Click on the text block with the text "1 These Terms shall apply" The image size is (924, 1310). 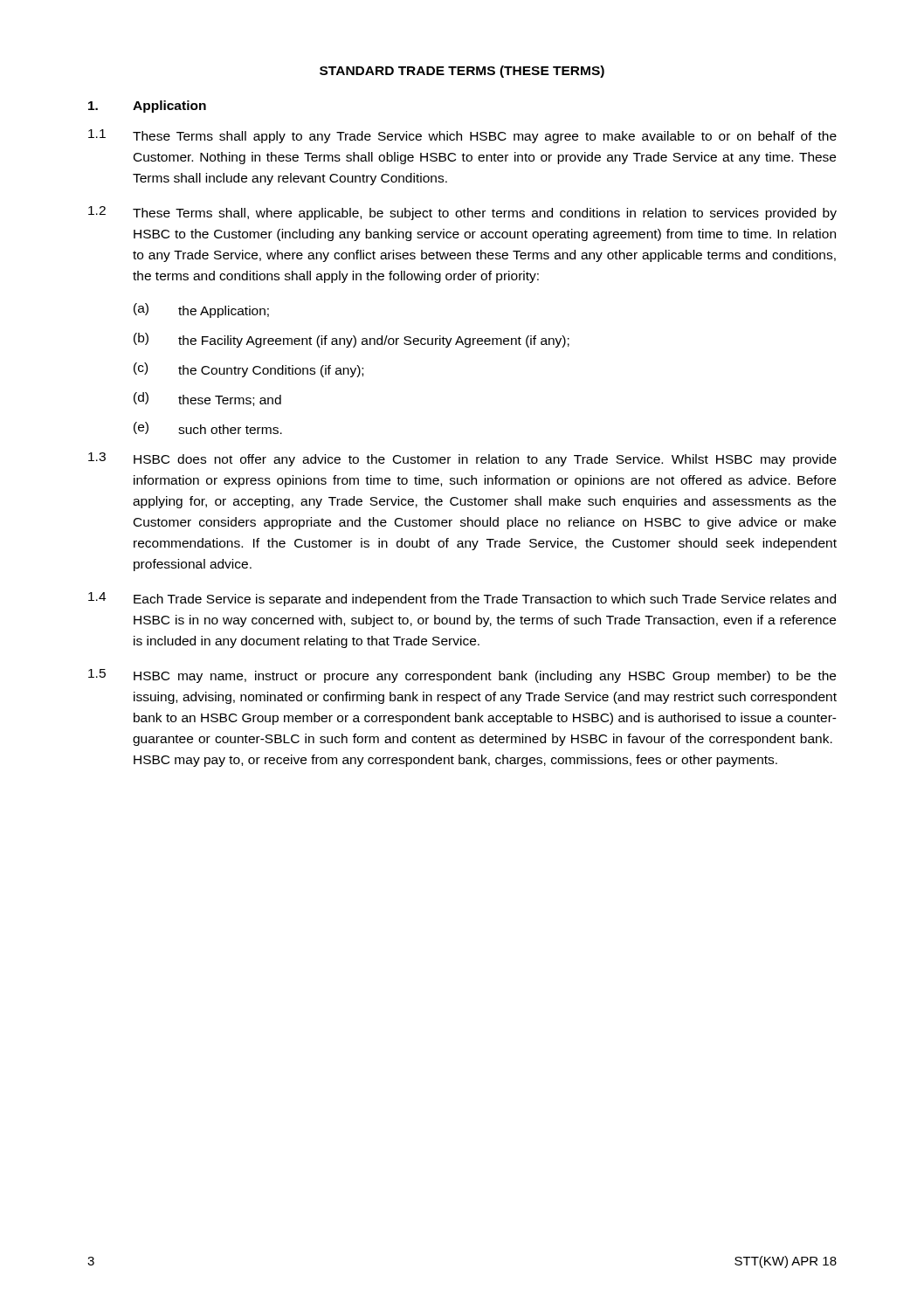coord(462,157)
